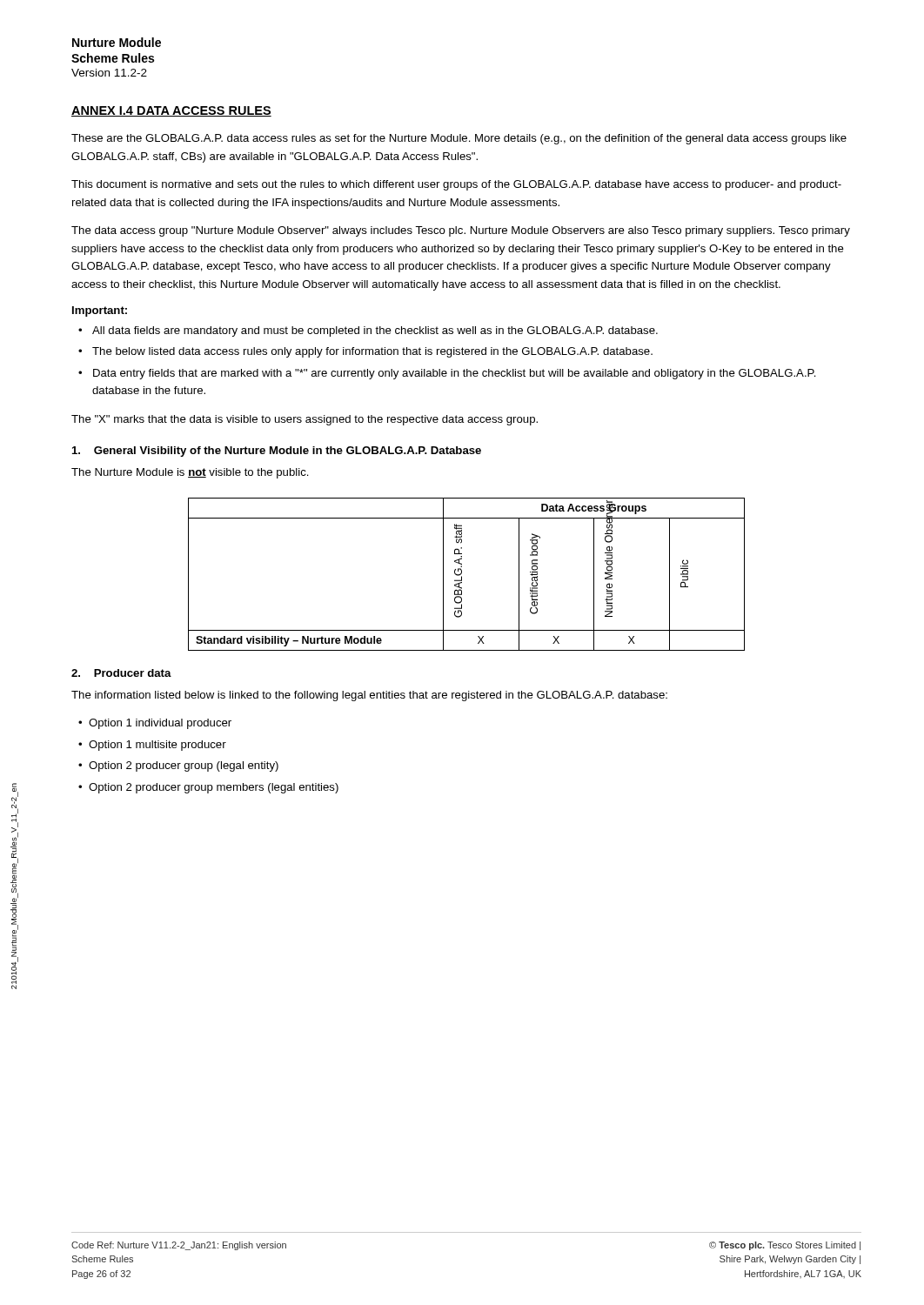Image resolution: width=924 pixels, height=1305 pixels.
Task: Find the list item containing "All data fields are mandatory and must be"
Action: (375, 330)
